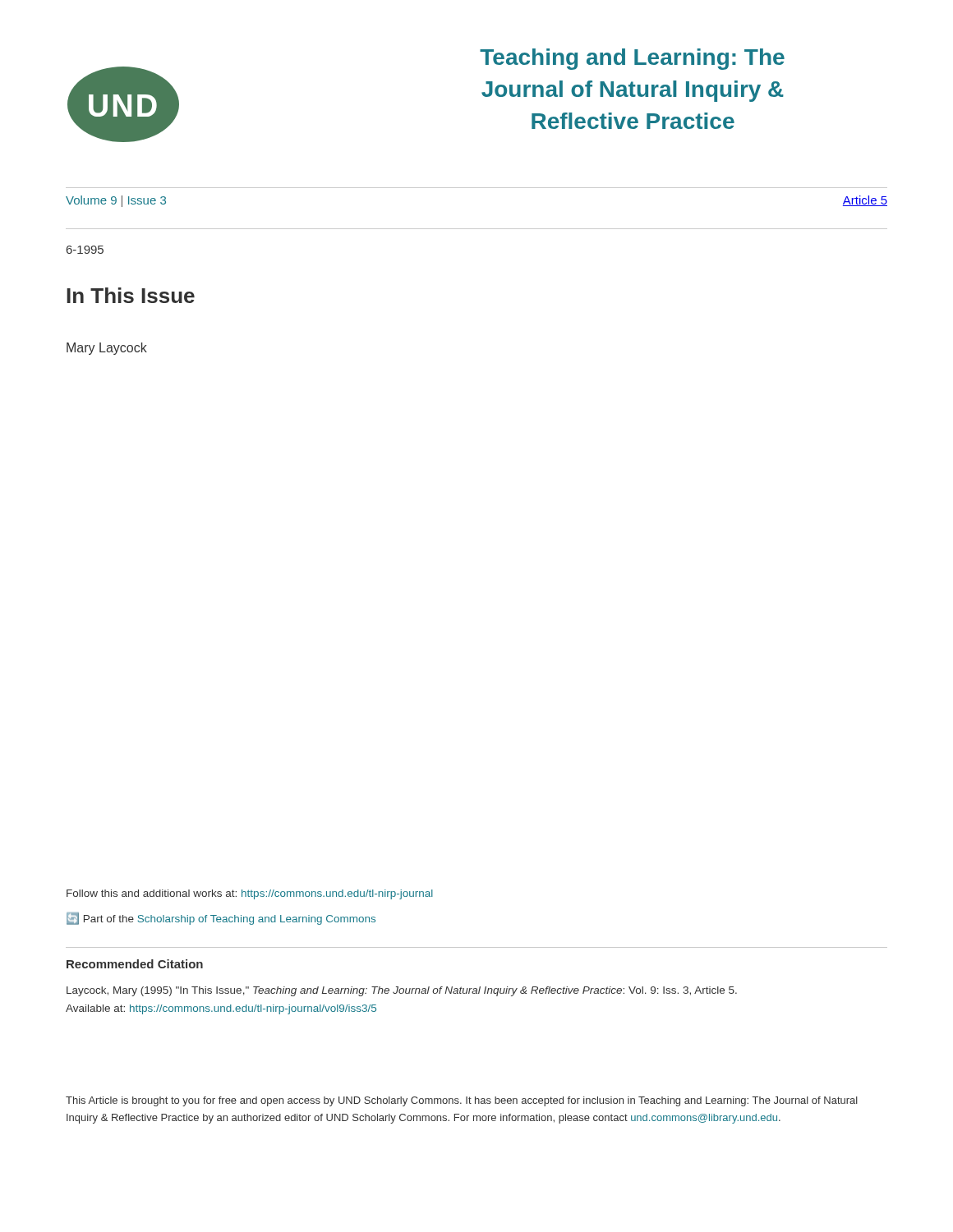The width and height of the screenshot is (953, 1232).
Task: Point to the title beginning "Teaching and Learning: TheJournal"
Action: [633, 89]
